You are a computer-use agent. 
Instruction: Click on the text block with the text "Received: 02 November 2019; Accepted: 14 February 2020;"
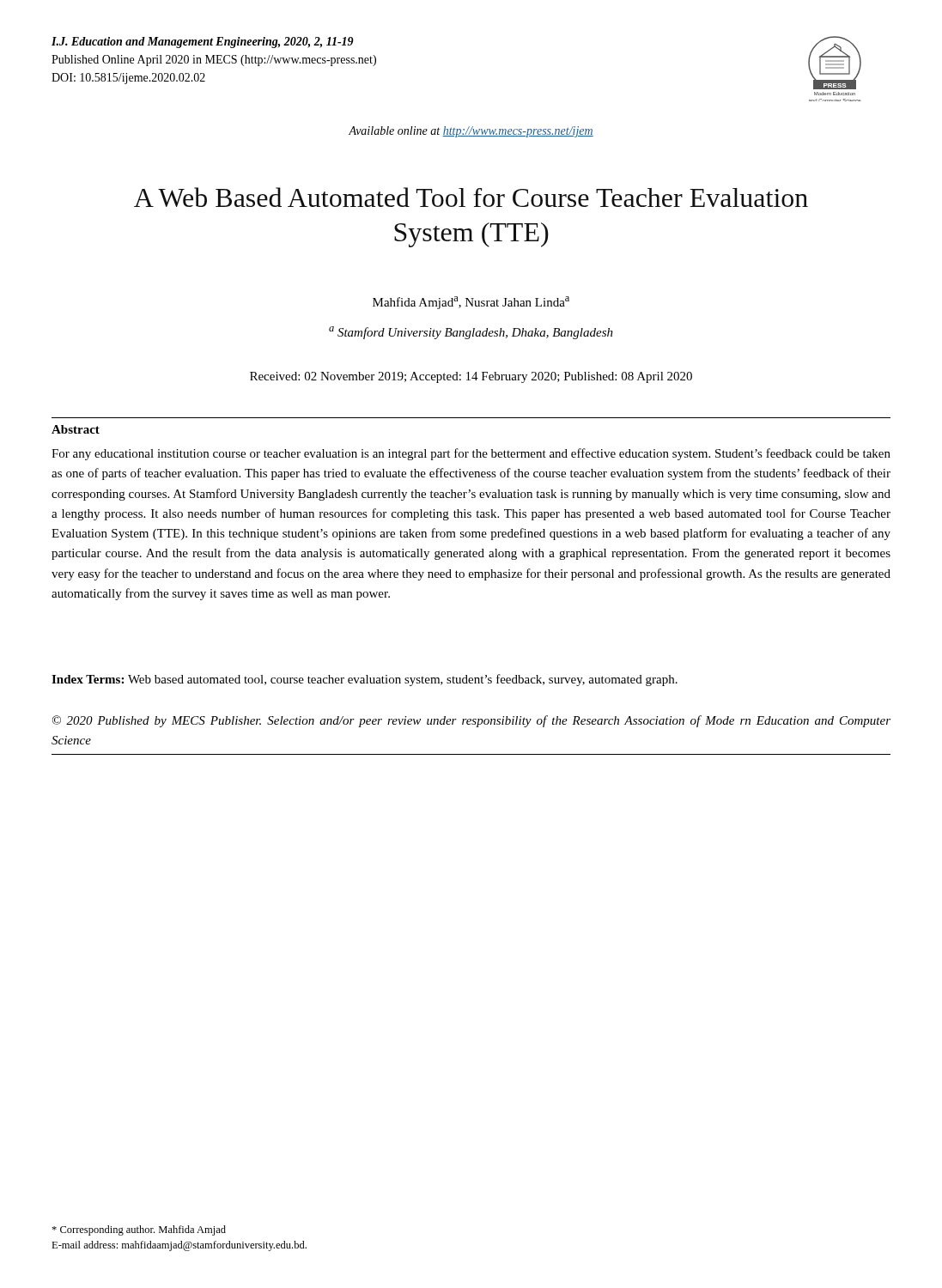tap(471, 376)
